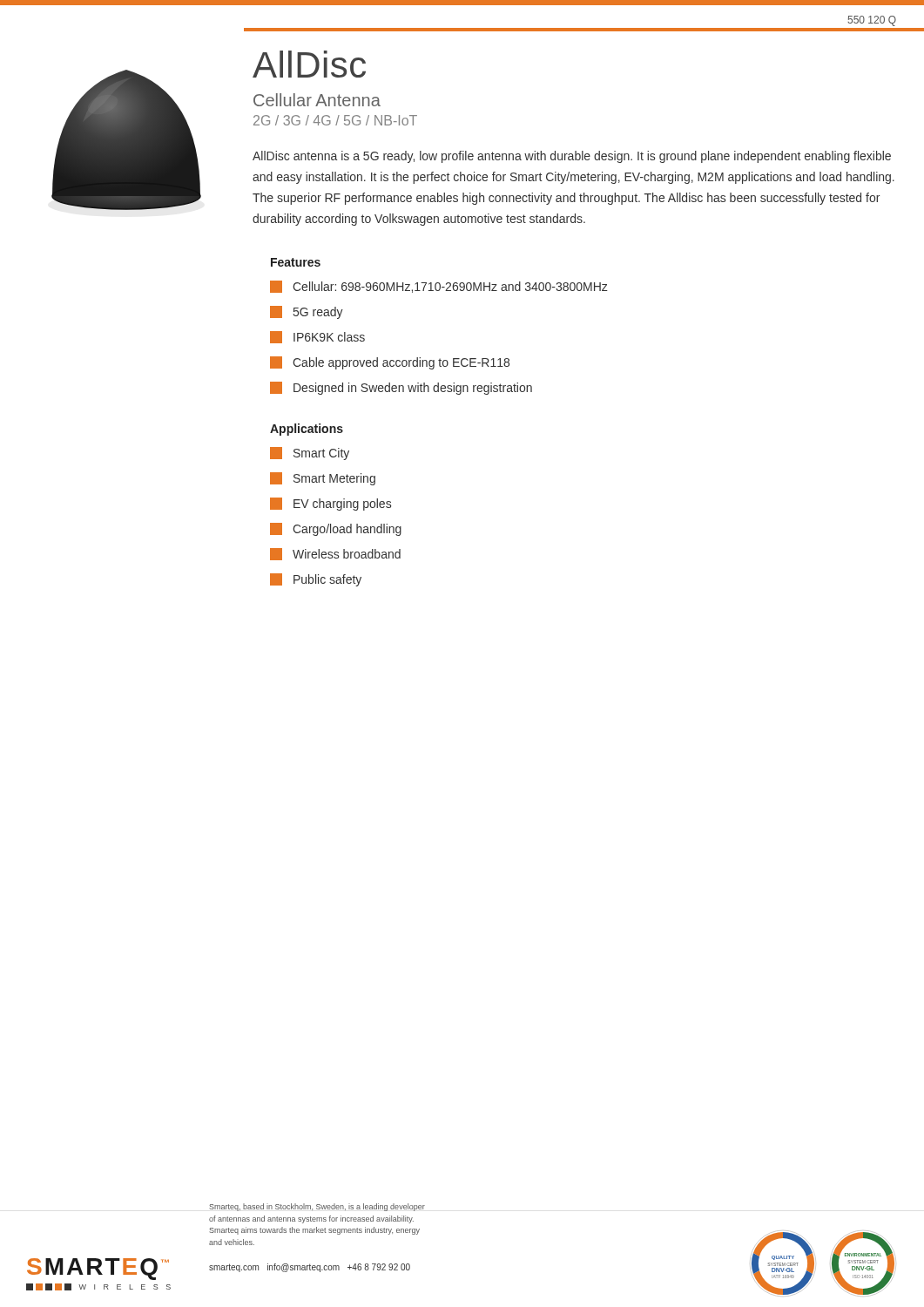
Task: Locate the text block starting "Cellular Antenna 2G / 3G"
Action: 317,100
